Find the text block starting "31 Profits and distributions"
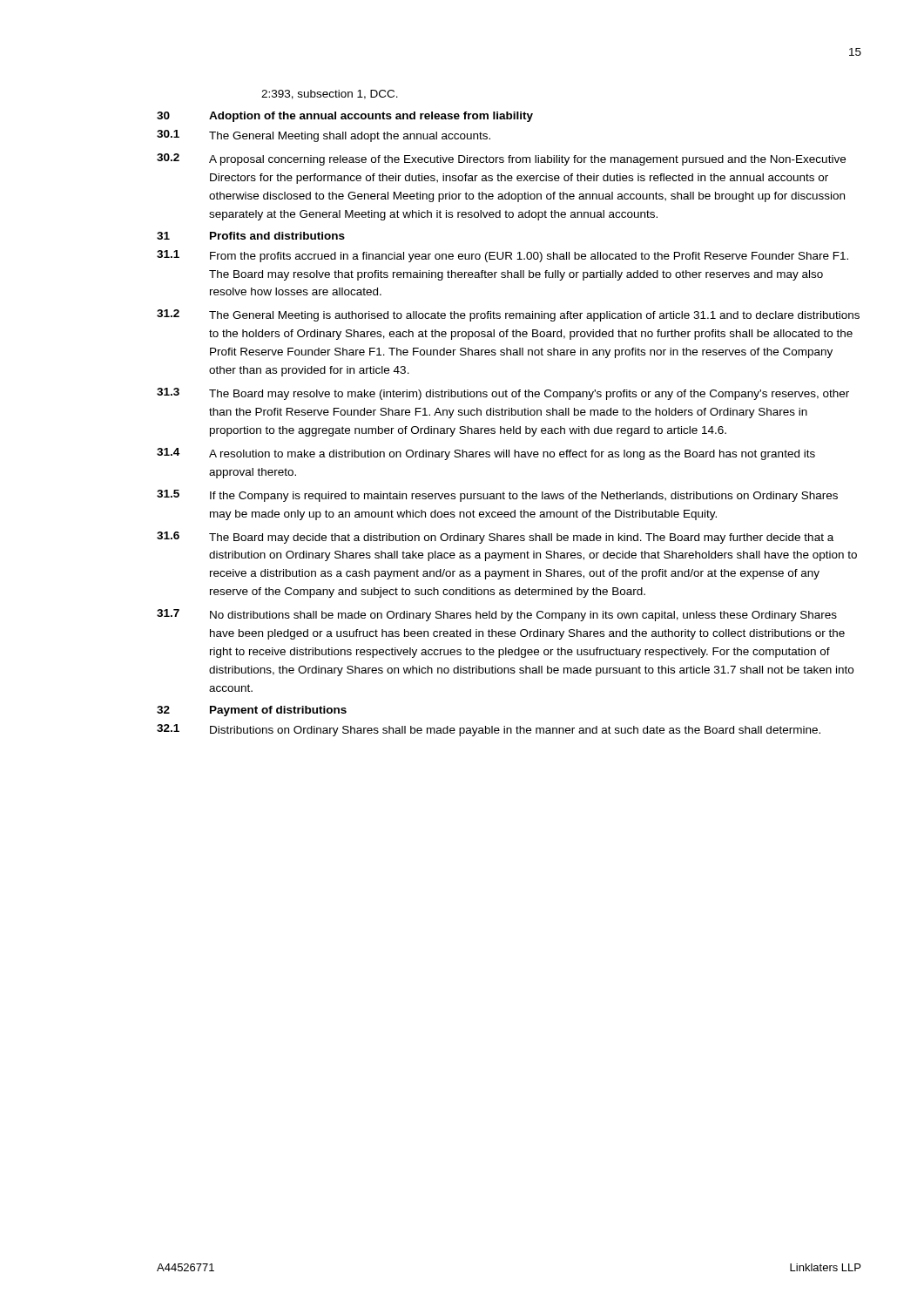The image size is (924, 1307). 251,235
